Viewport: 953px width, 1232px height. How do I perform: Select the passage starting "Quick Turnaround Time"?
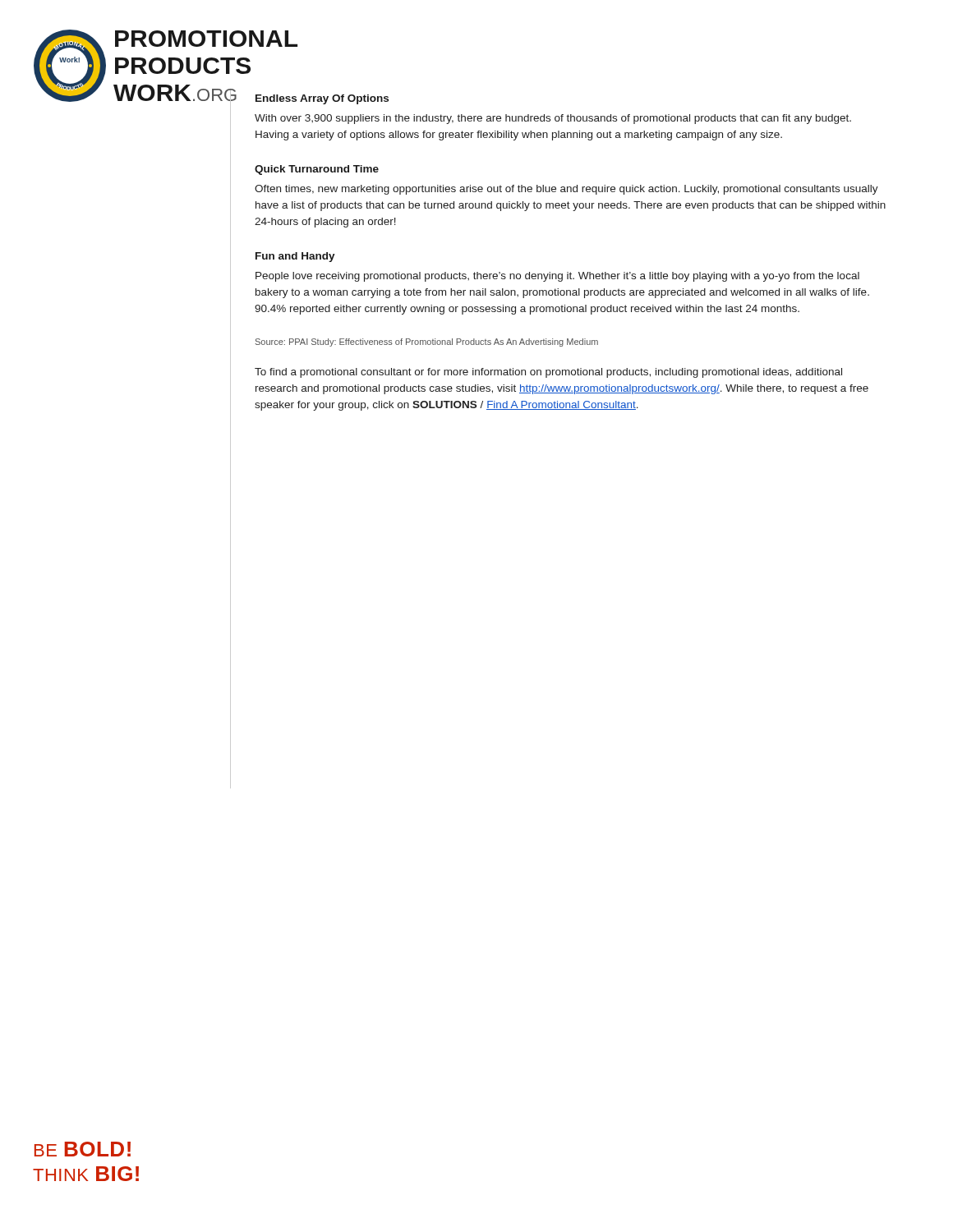click(x=317, y=169)
